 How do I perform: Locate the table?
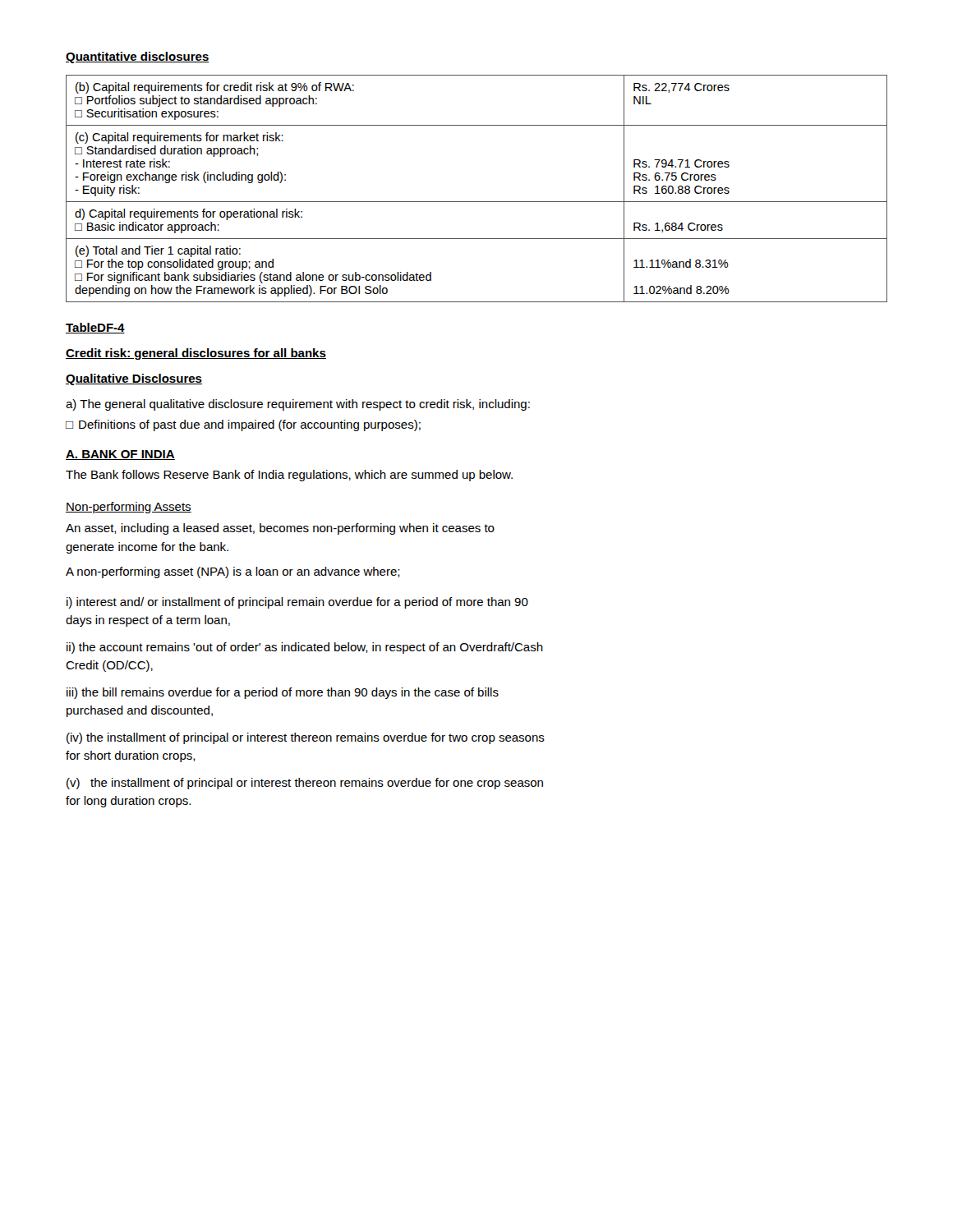pos(476,188)
